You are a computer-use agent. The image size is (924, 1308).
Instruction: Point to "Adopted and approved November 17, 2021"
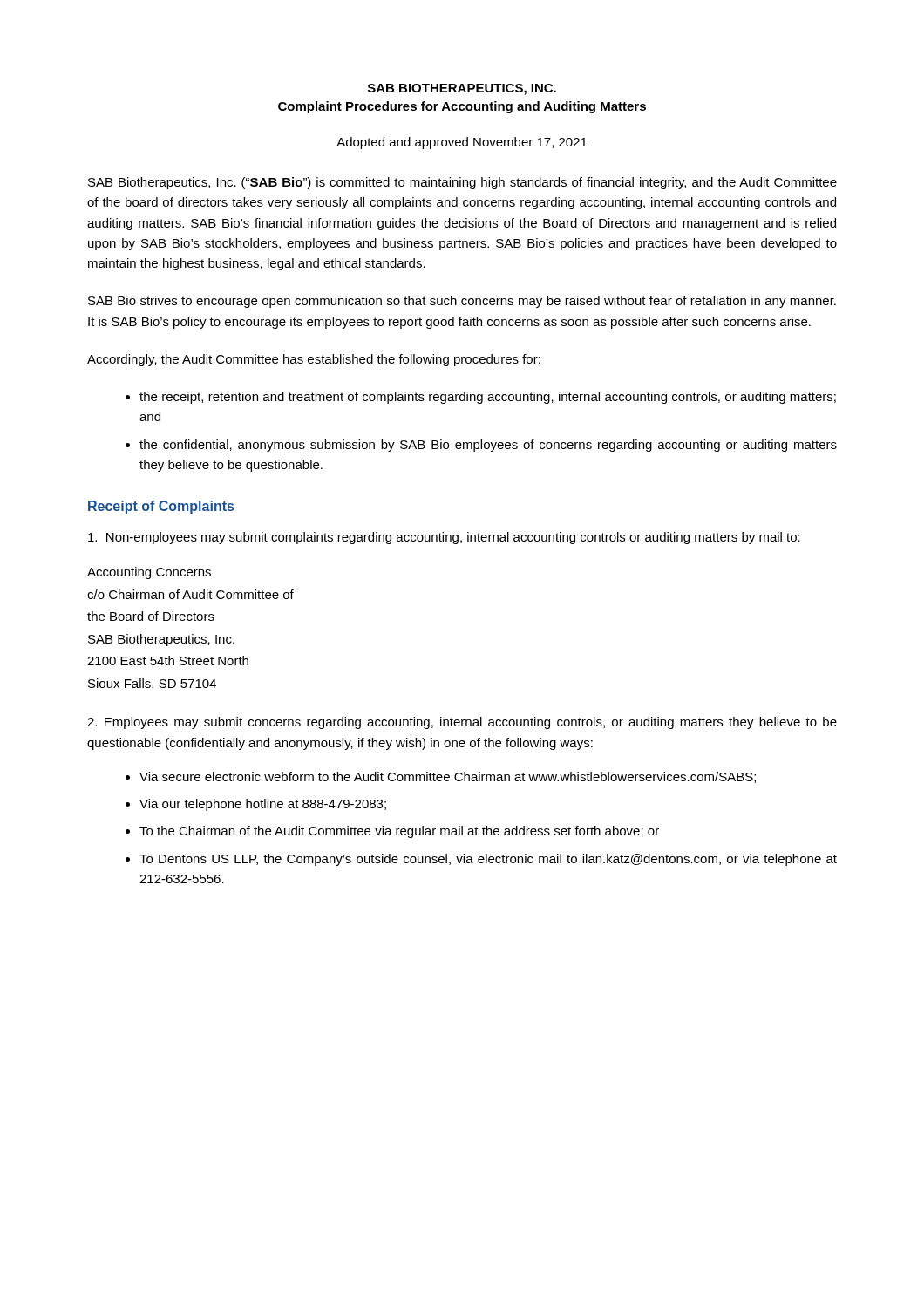(x=462, y=142)
